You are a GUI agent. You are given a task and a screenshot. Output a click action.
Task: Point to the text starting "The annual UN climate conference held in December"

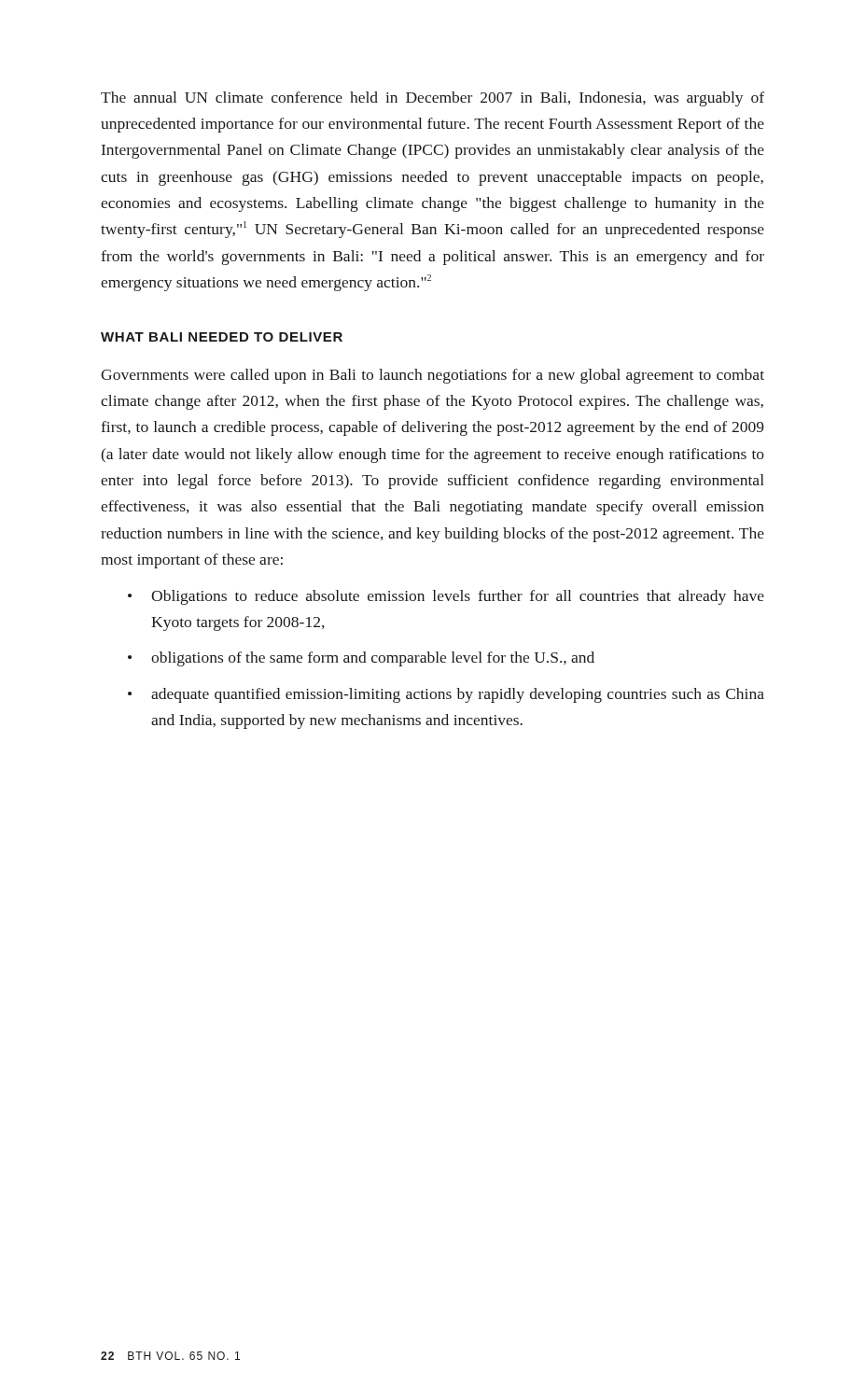(x=432, y=189)
